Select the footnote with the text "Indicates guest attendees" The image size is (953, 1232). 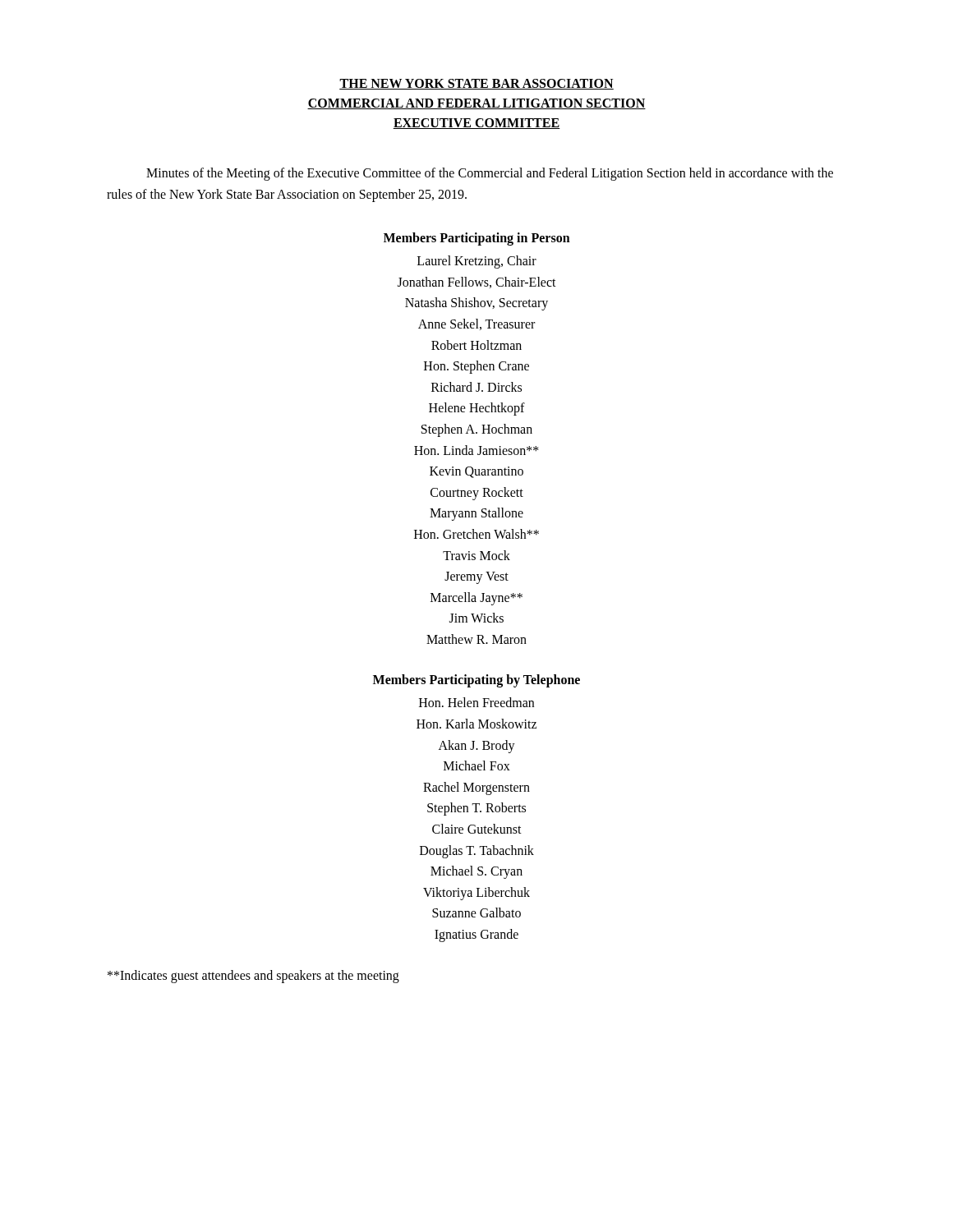click(253, 975)
